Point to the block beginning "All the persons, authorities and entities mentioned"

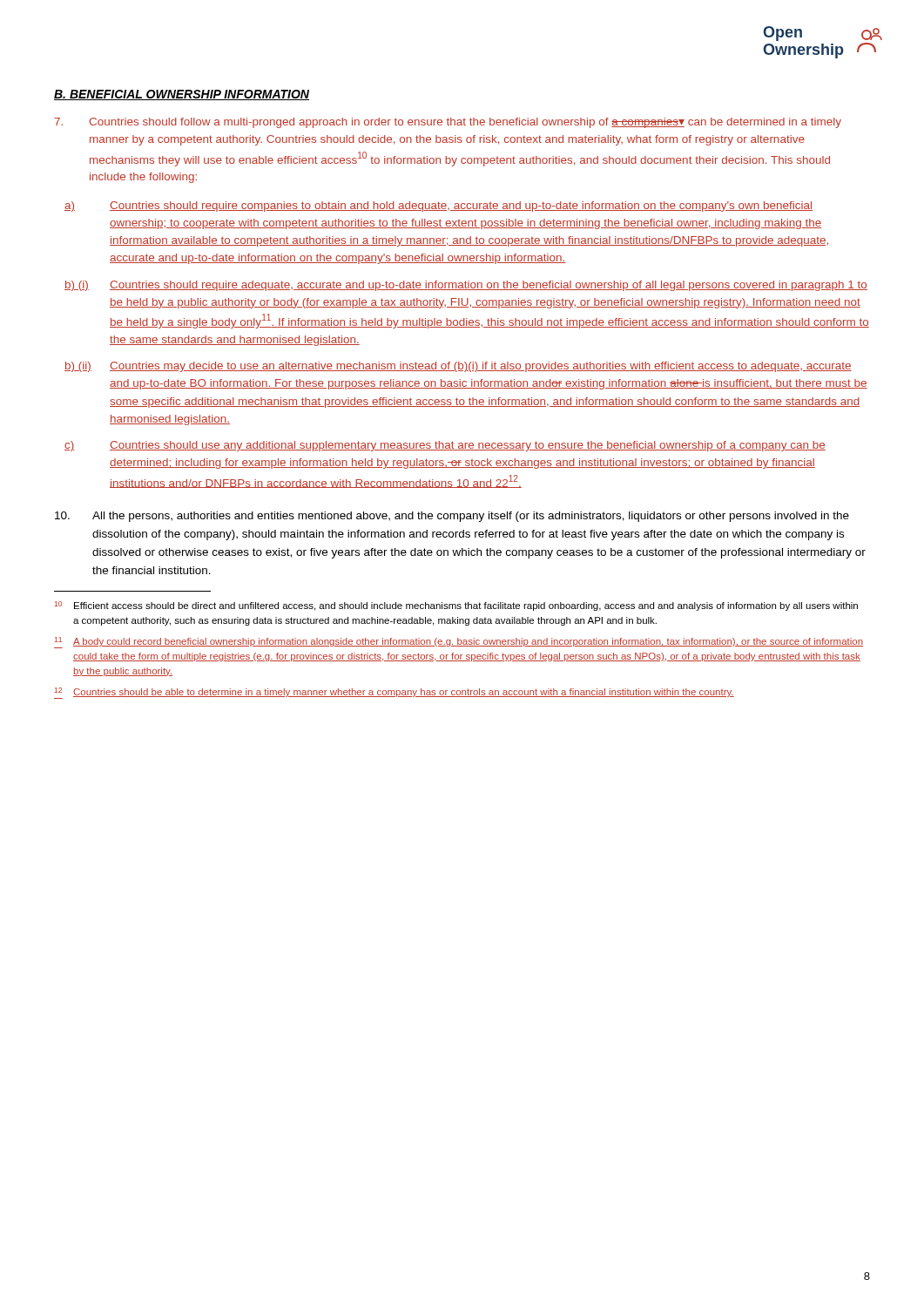(x=460, y=544)
